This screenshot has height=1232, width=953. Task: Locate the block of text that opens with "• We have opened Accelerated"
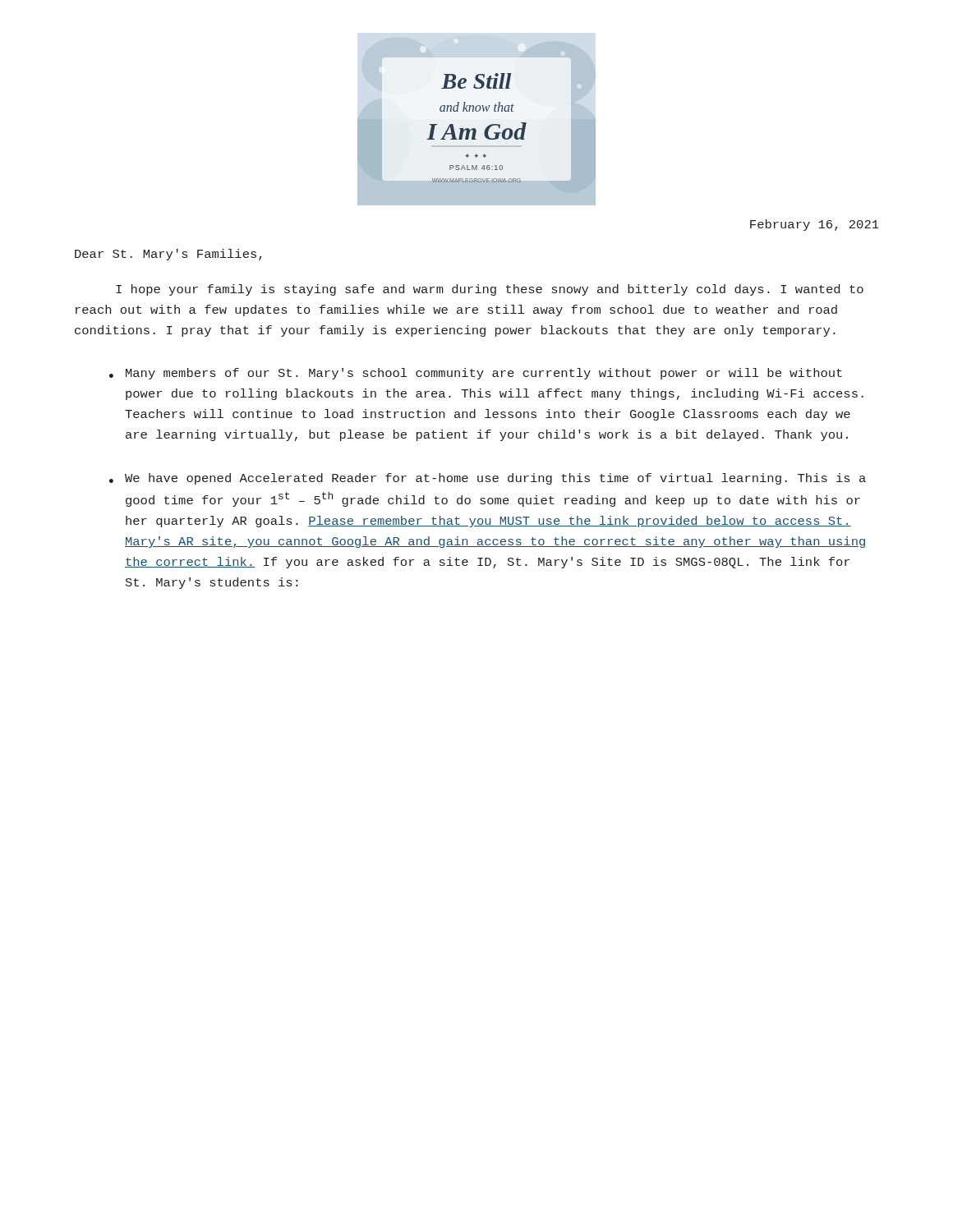click(x=493, y=531)
